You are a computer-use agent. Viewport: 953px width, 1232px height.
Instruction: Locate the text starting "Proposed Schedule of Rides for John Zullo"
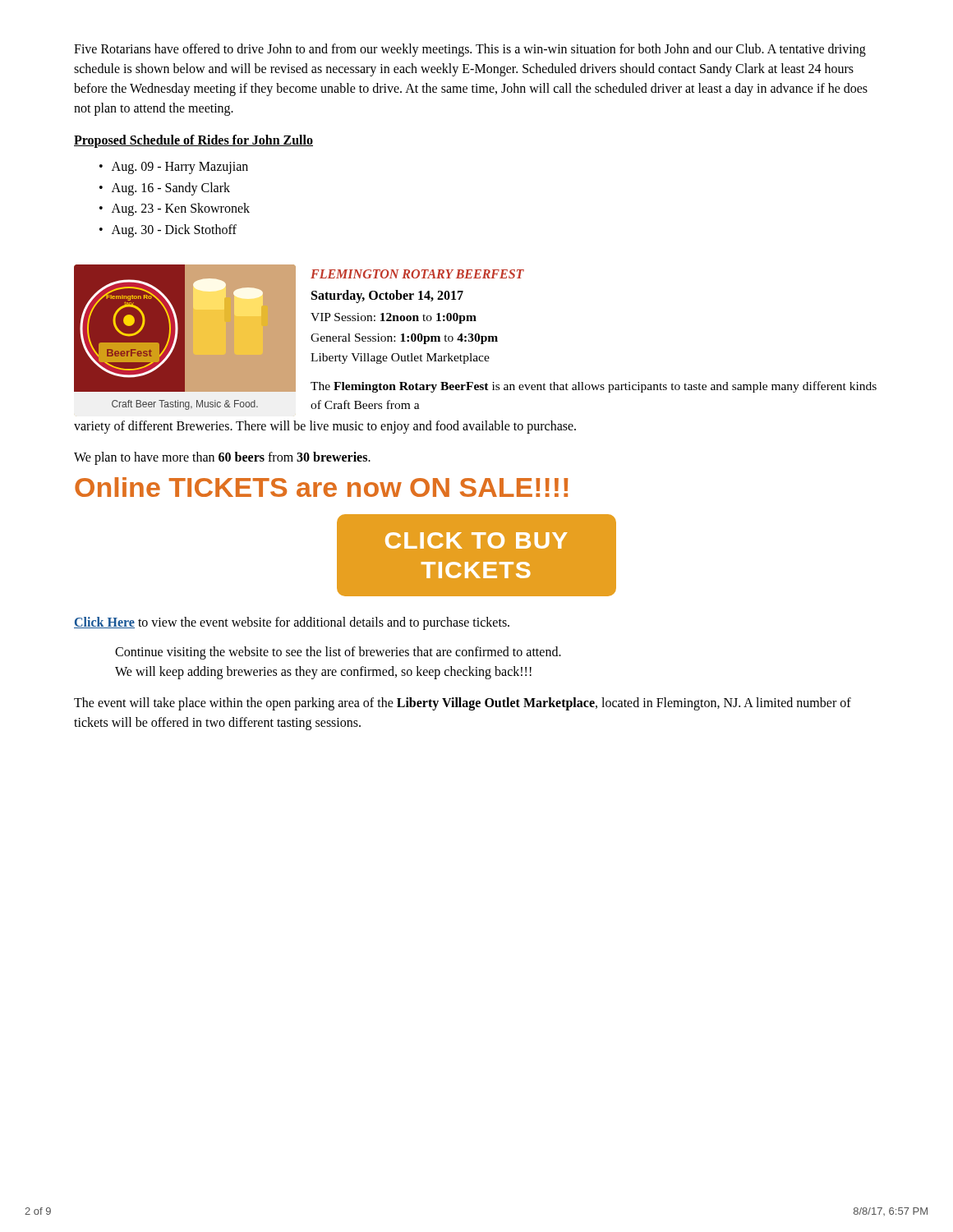(194, 140)
